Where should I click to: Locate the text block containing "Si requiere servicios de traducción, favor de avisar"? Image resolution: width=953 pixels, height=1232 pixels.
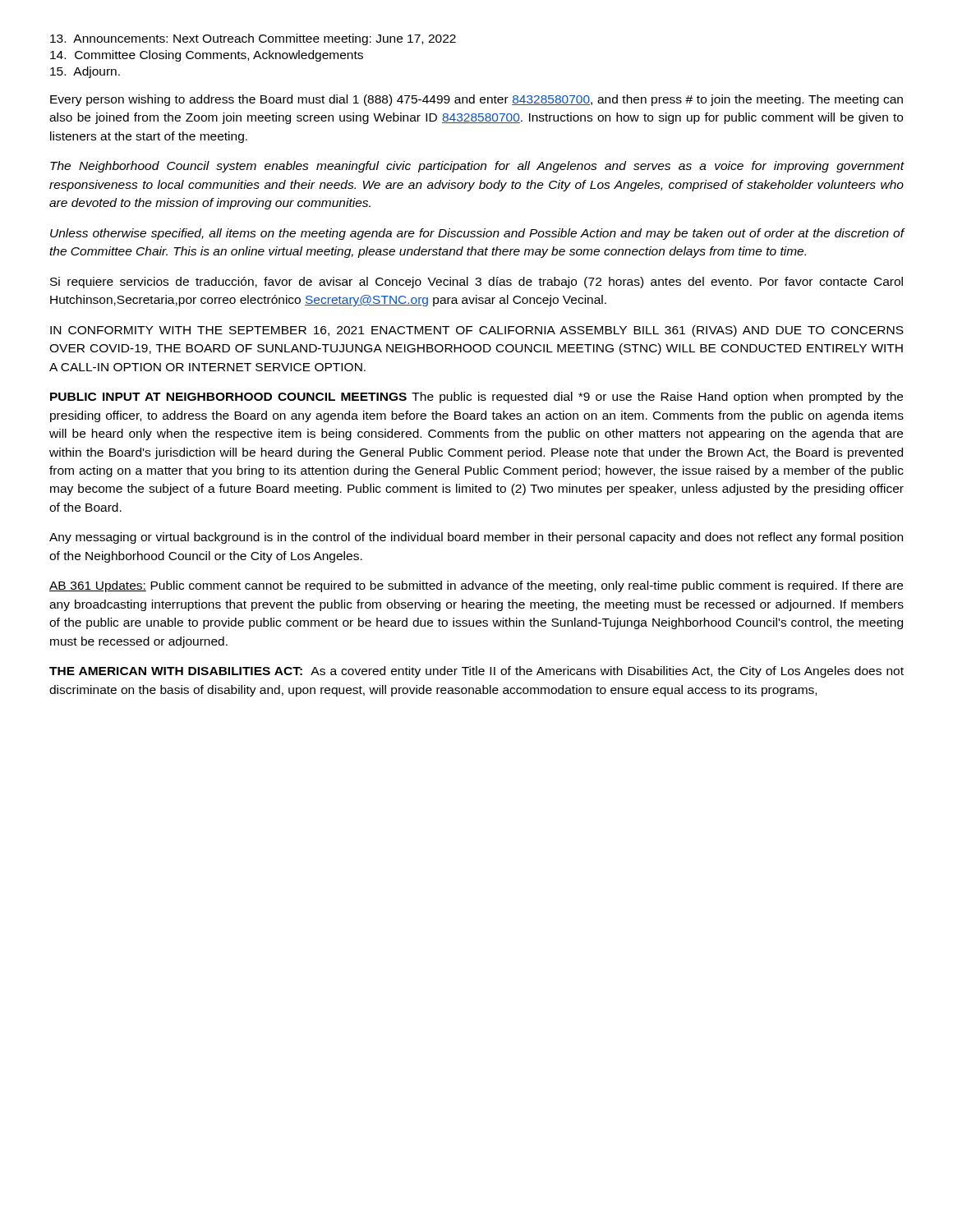click(476, 290)
